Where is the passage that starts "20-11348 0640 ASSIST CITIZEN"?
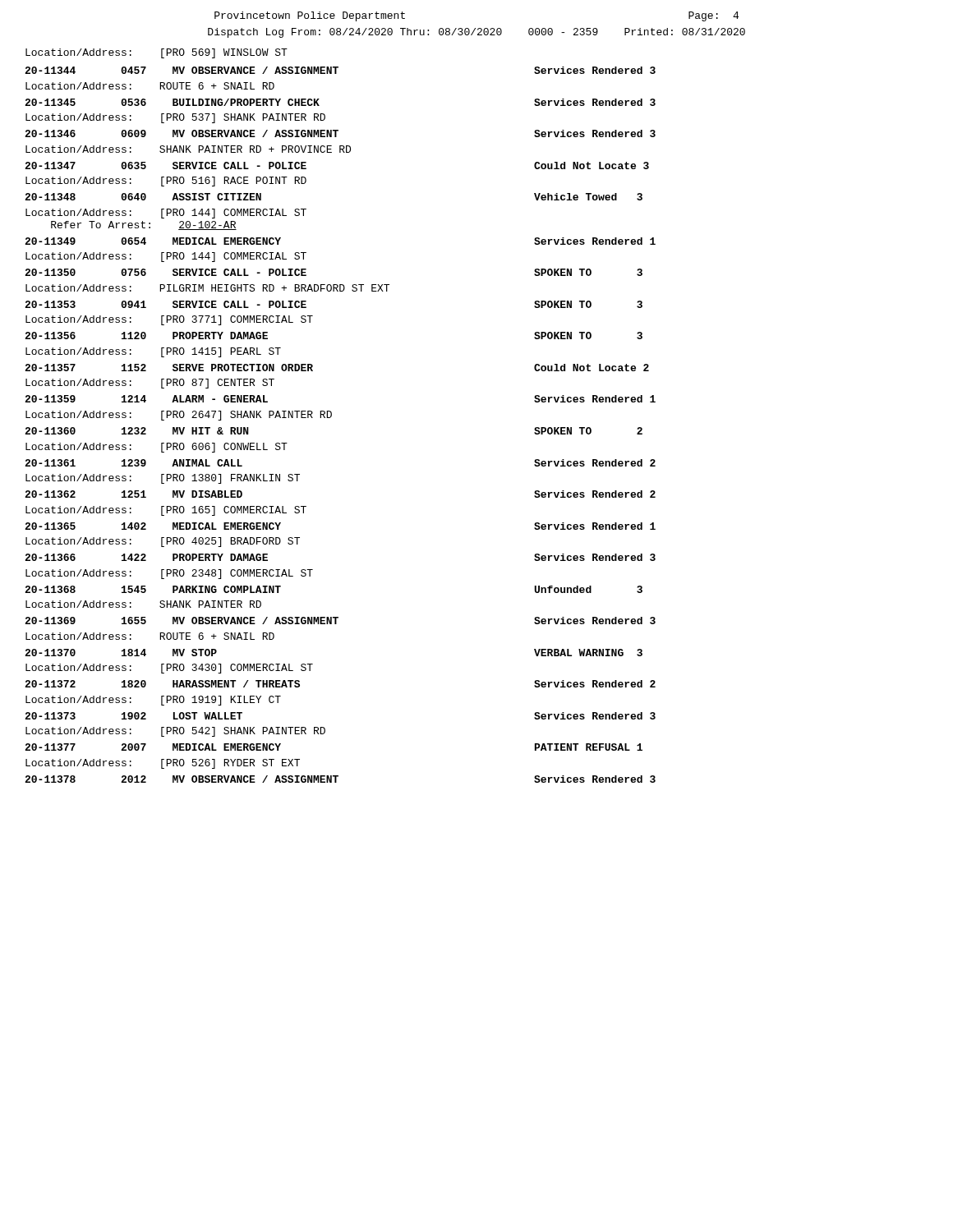 pos(47,197)
